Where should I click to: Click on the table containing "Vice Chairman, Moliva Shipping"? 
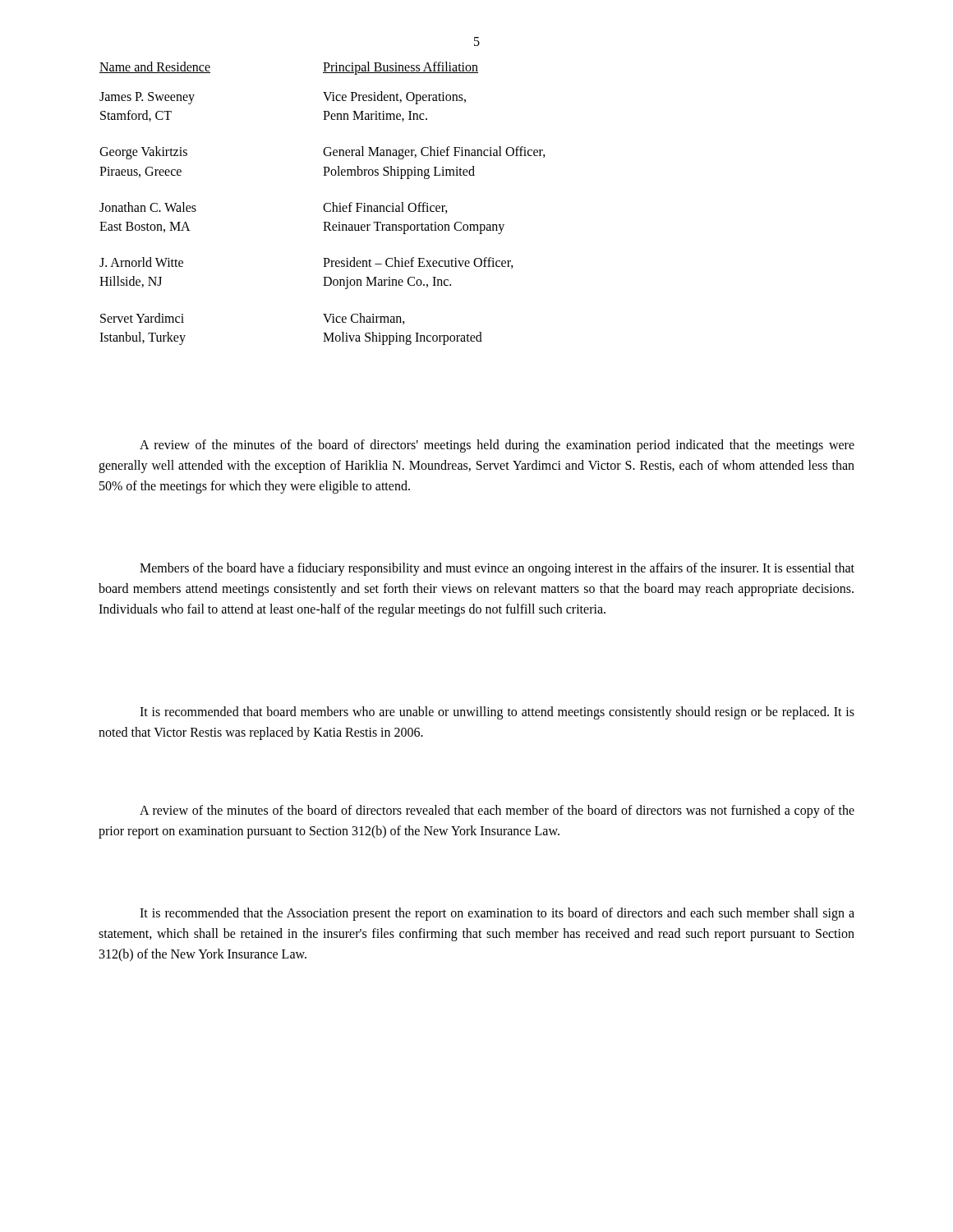tap(476, 211)
